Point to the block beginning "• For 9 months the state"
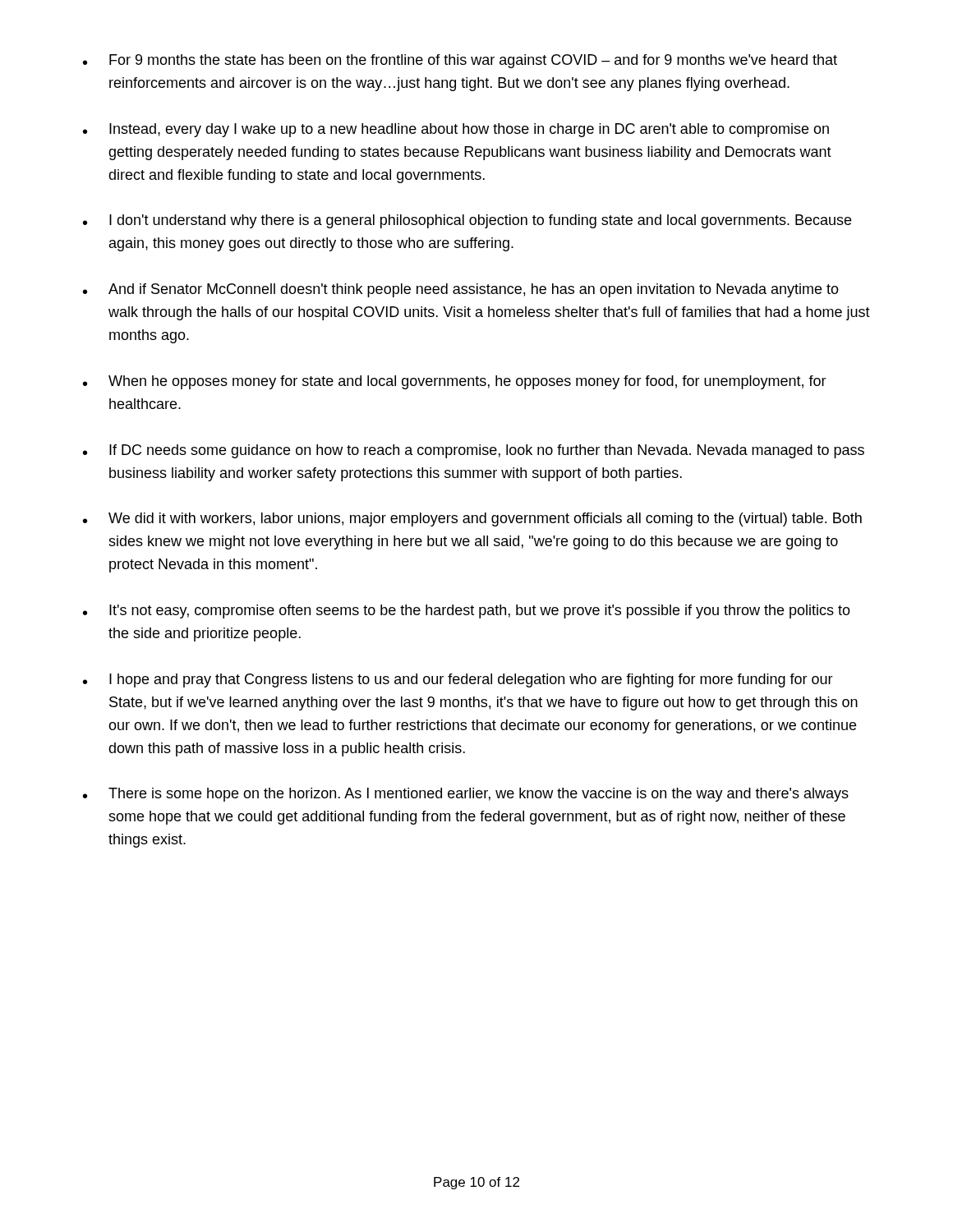Viewport: 953px width, 1232px height. coord(476,72)
